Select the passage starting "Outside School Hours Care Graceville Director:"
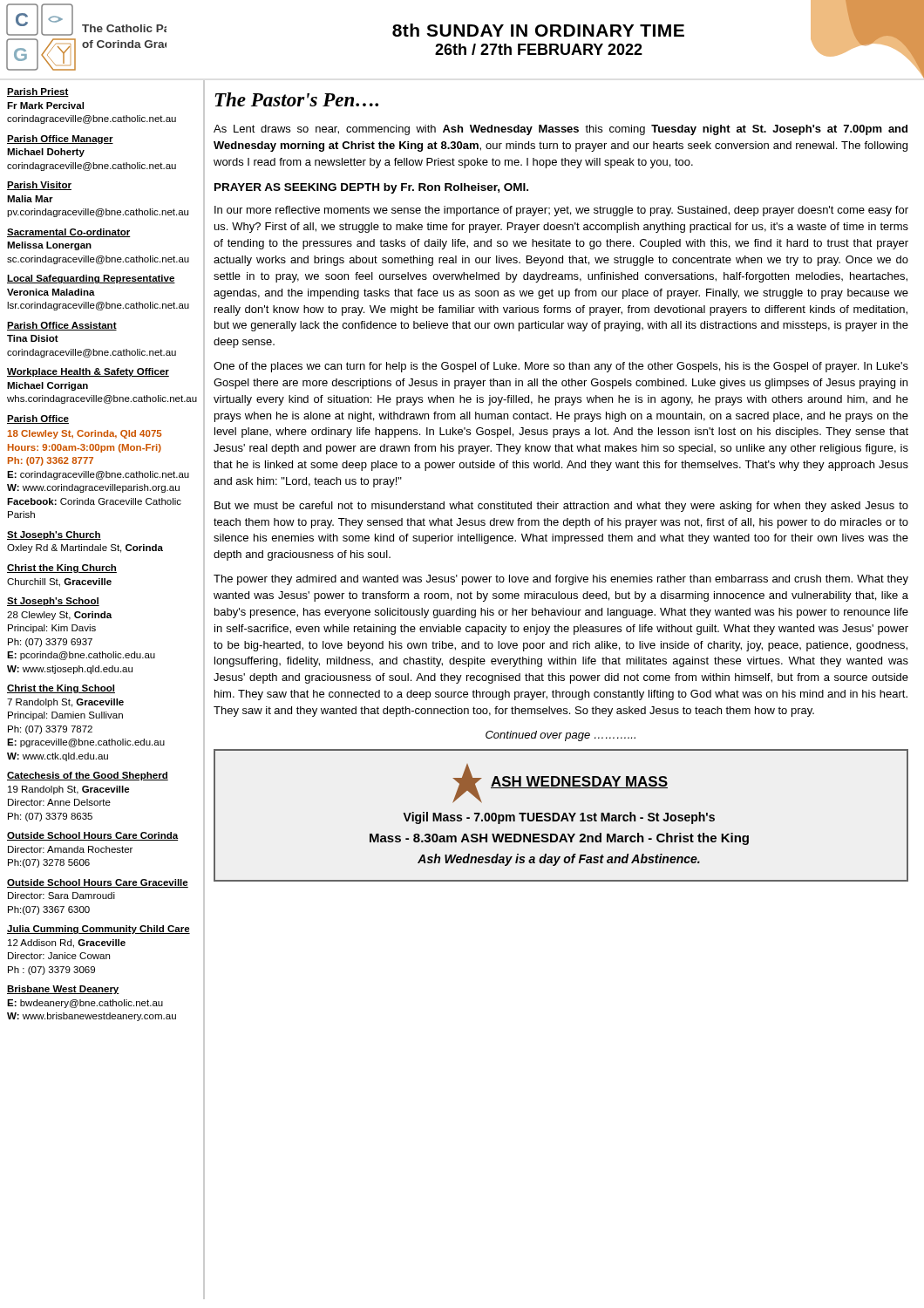 pyautogui.click(x=97, y=896)
